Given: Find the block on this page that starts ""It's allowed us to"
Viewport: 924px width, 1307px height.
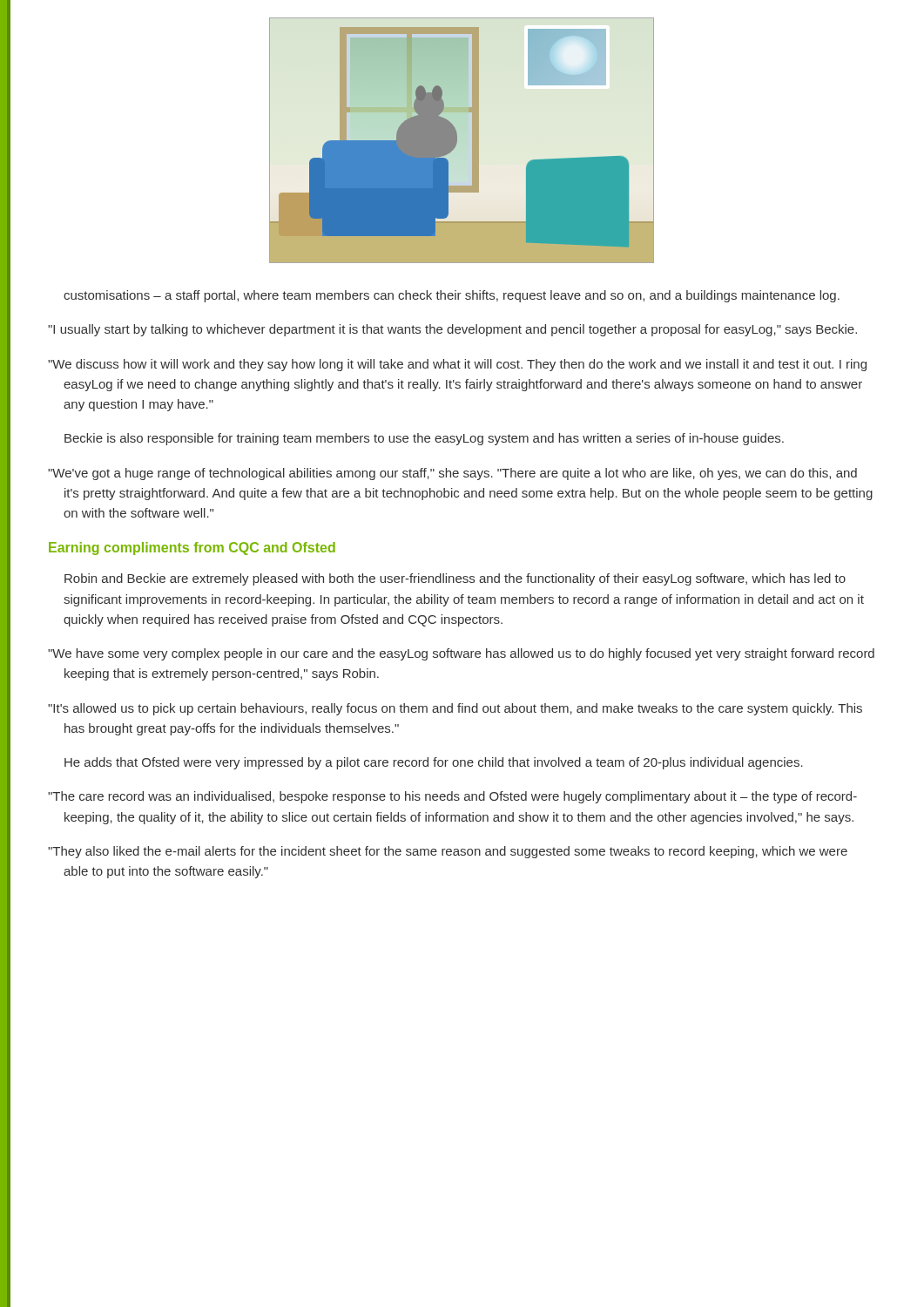Looking at the screenshot, I should coord(462,718).
